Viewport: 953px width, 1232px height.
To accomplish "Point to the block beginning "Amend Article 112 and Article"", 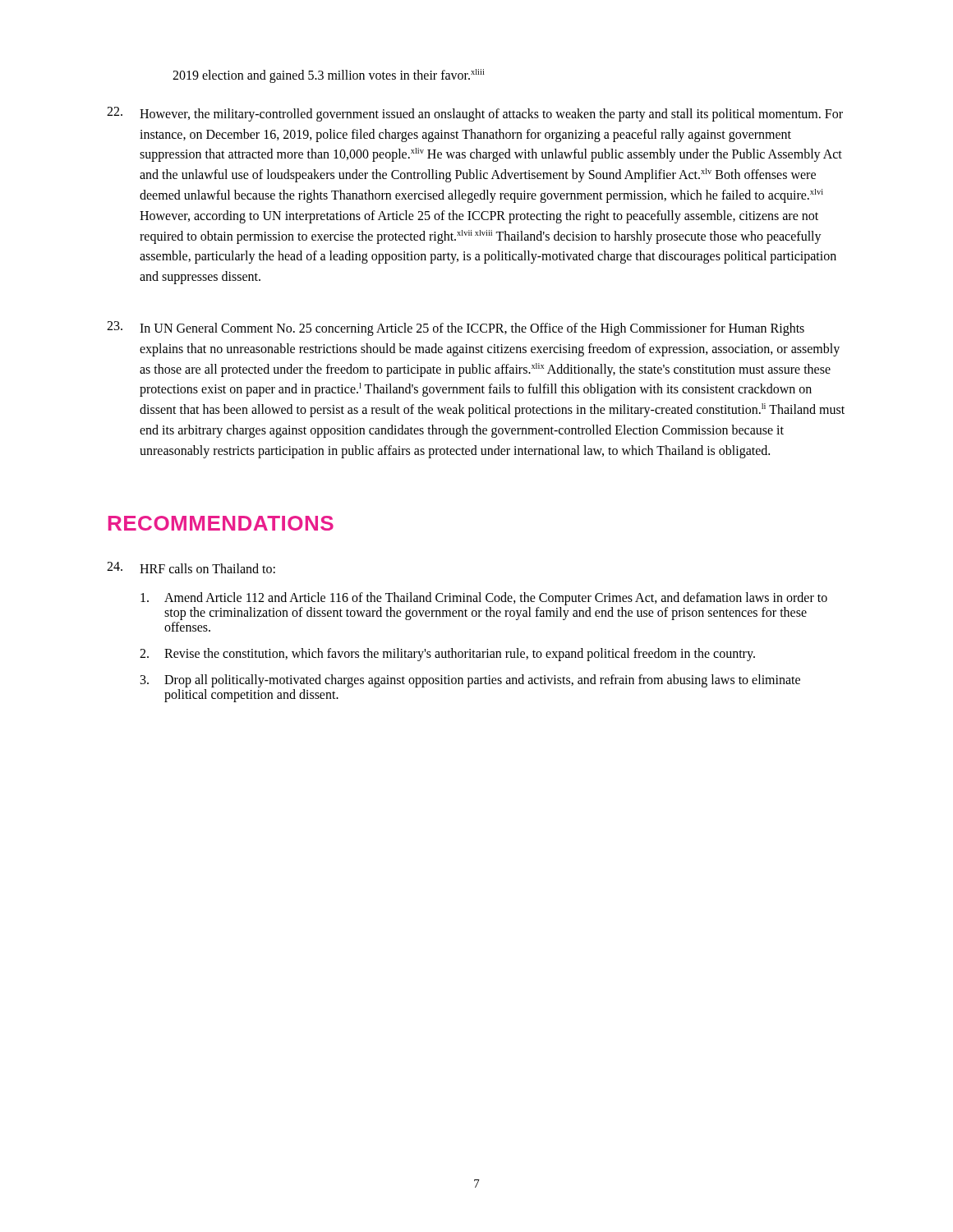I will (493, 613).
